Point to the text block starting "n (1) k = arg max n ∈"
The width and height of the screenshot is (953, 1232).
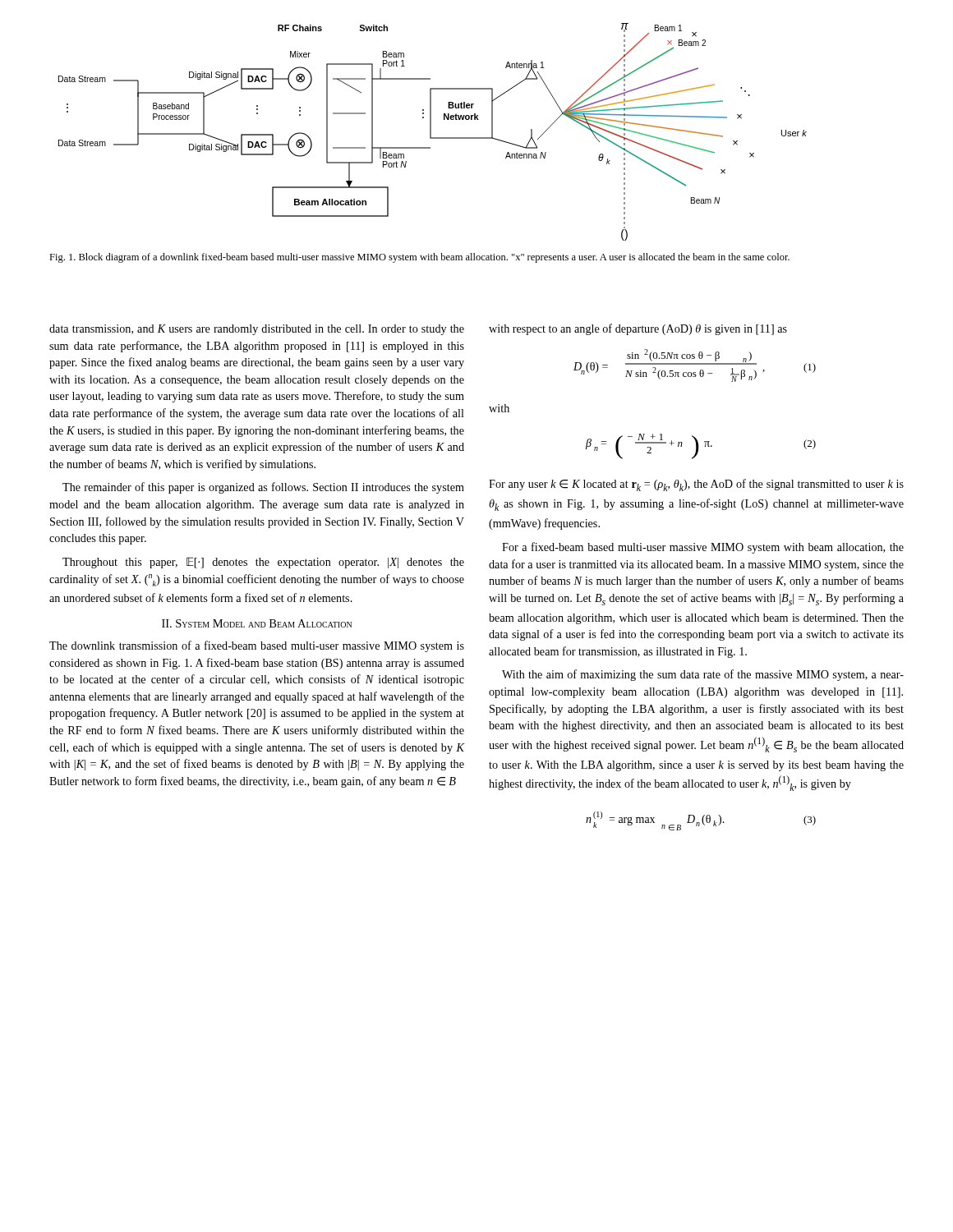[696, 819]
